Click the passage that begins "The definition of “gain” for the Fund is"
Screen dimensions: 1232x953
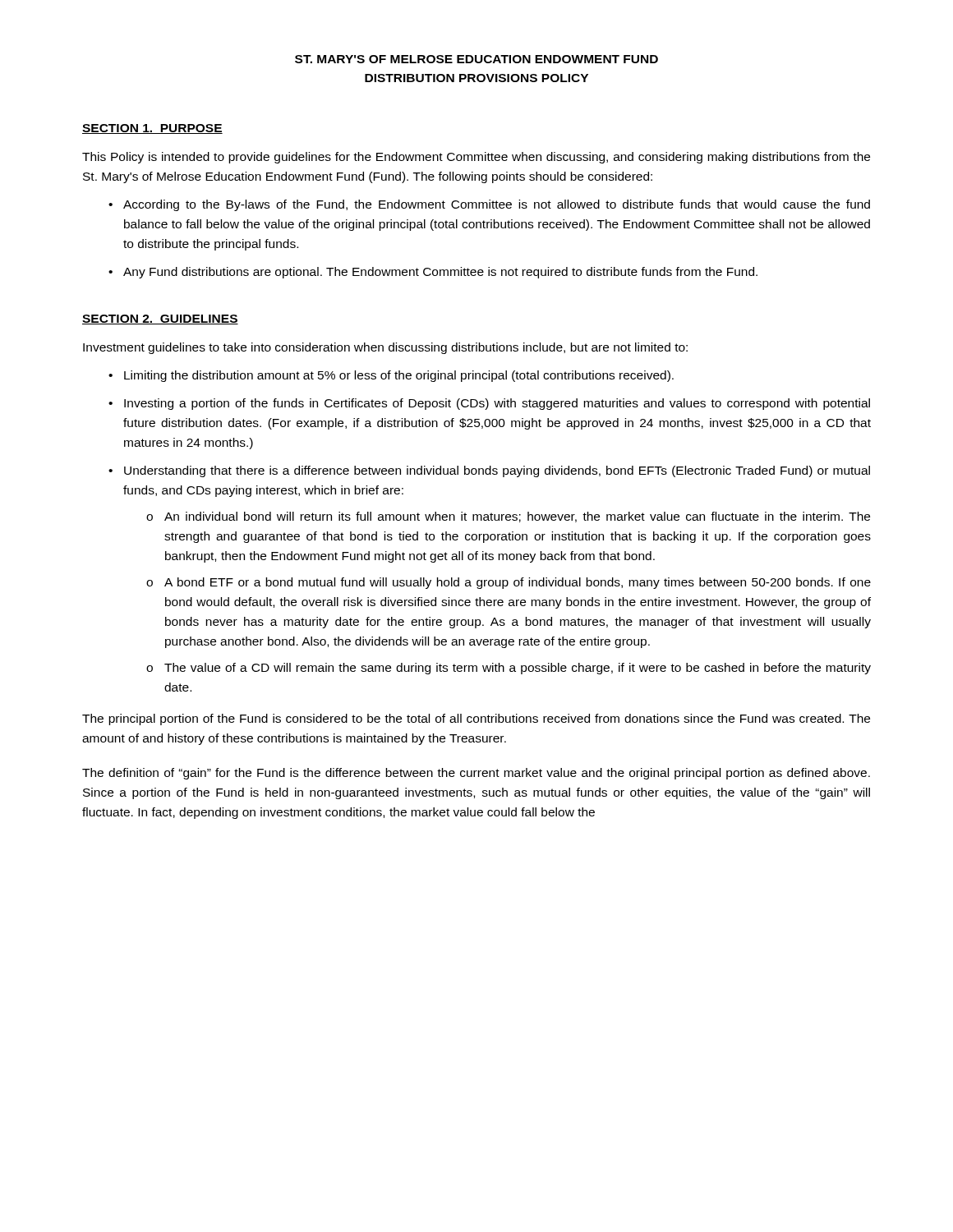[476, 792]
